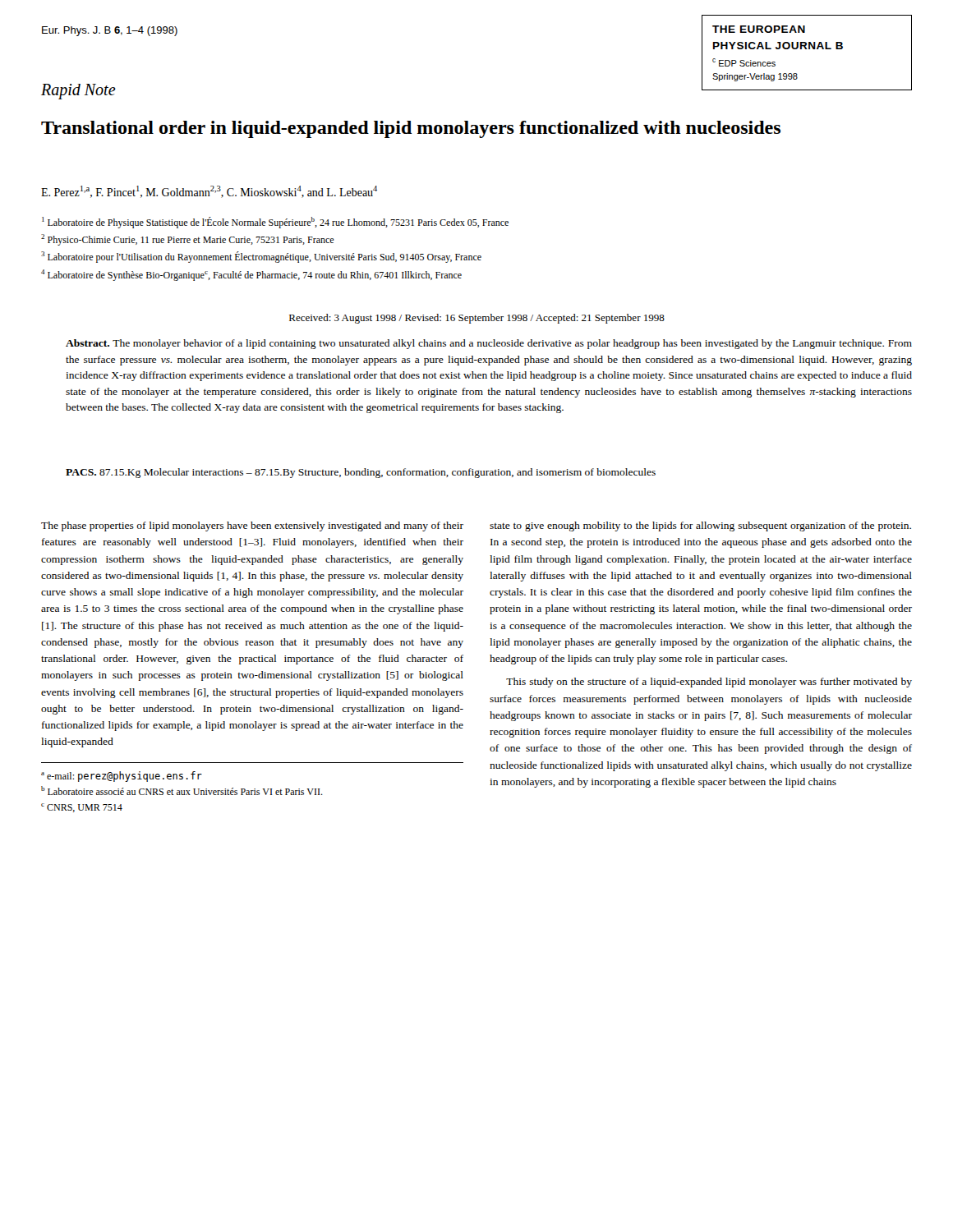
Task: Find the title
Action: (x=411, y=127)
